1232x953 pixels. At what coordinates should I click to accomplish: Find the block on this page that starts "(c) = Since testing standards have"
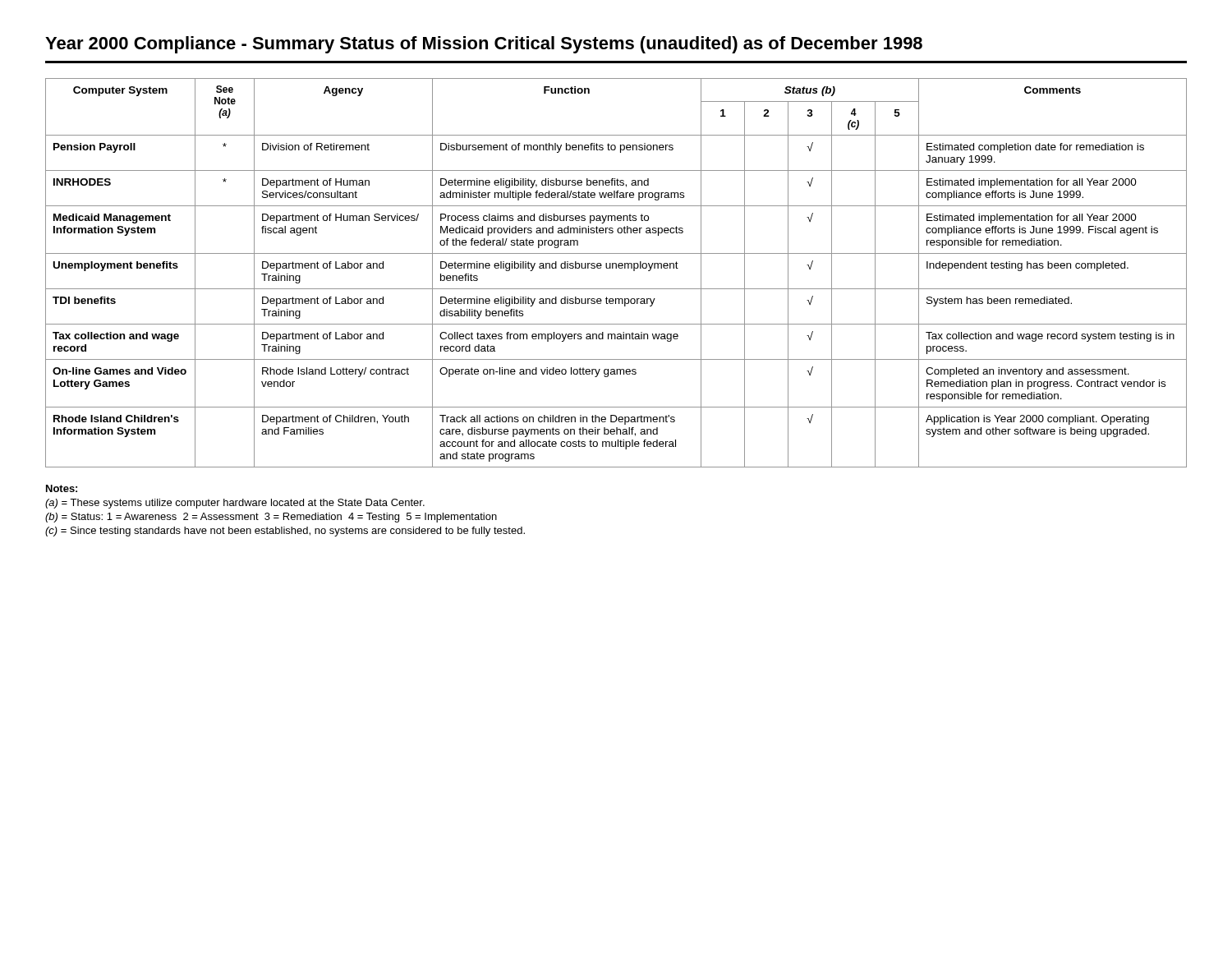285,530
